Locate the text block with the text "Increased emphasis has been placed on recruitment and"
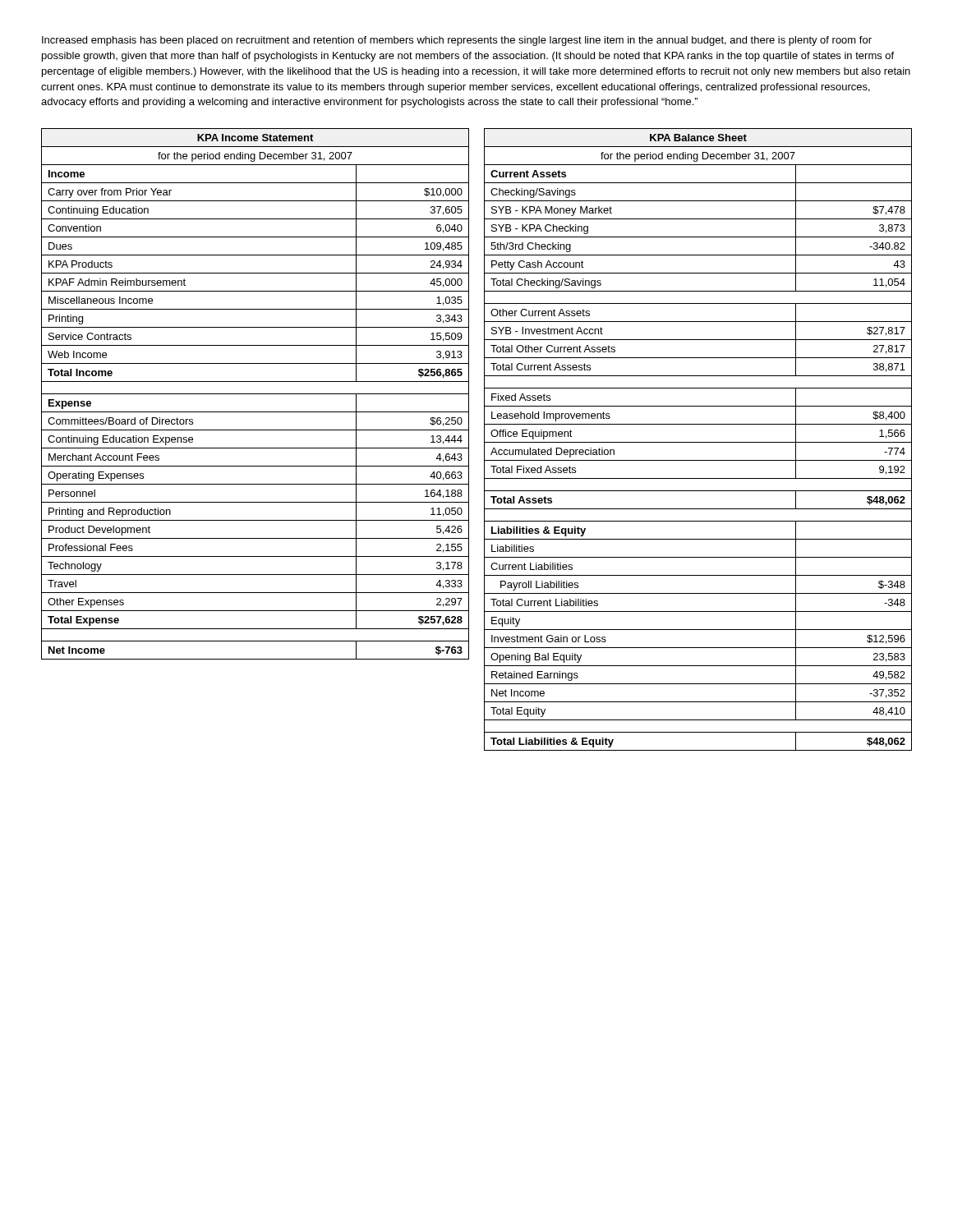 476,71
